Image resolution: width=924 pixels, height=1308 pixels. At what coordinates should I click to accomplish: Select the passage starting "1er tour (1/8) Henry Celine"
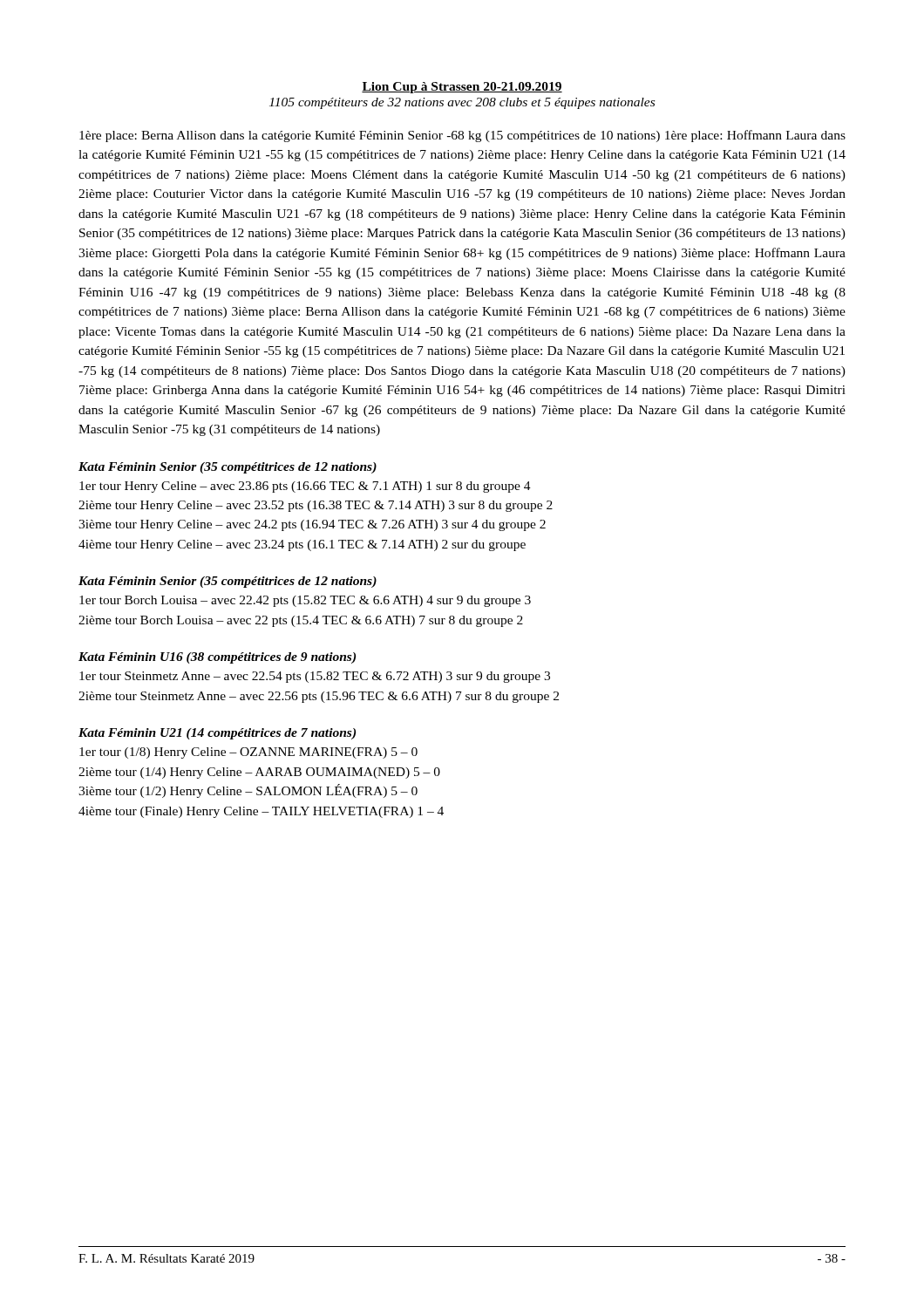[x=261, y=781]
